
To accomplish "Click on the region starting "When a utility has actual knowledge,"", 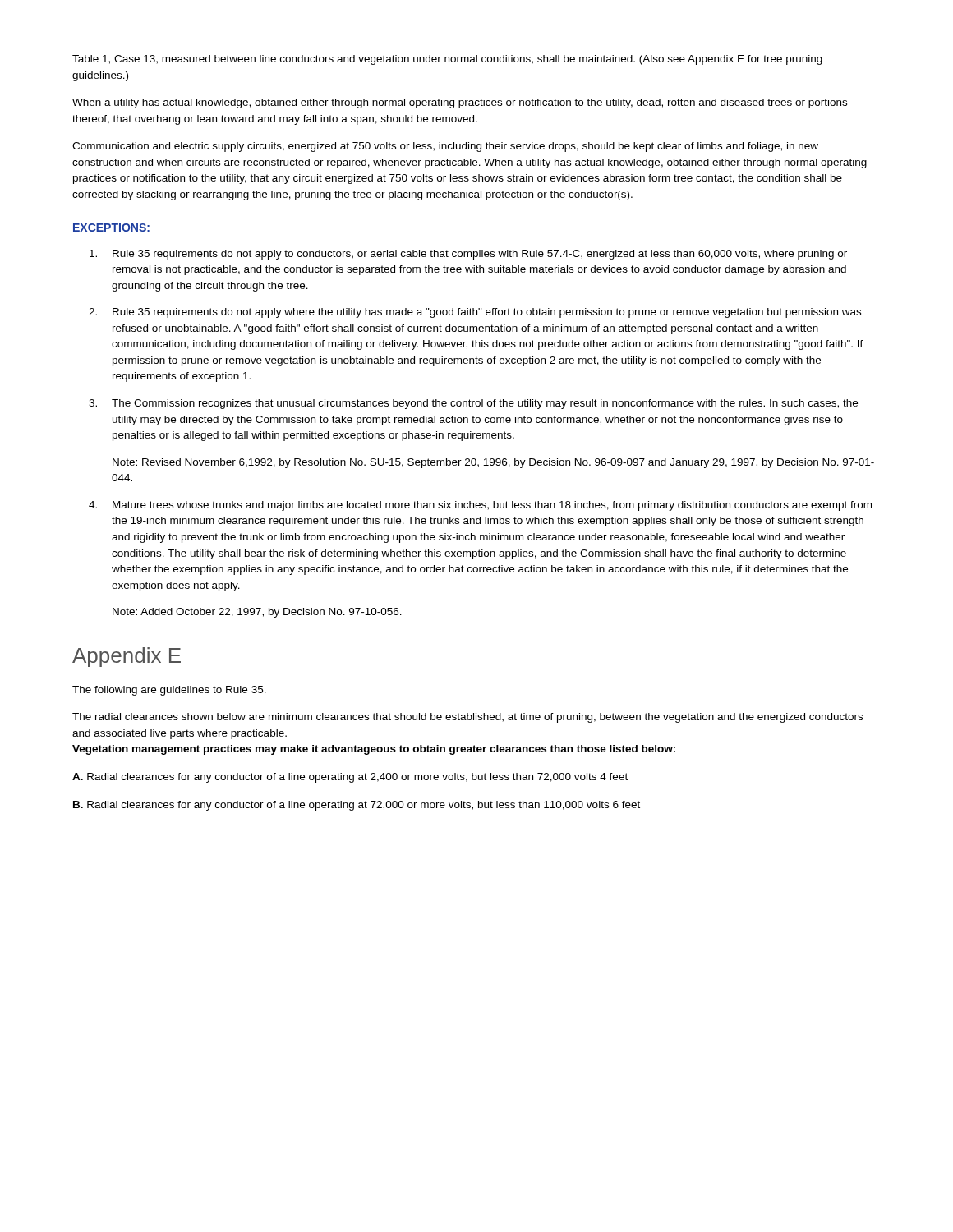I will point(460,110).
